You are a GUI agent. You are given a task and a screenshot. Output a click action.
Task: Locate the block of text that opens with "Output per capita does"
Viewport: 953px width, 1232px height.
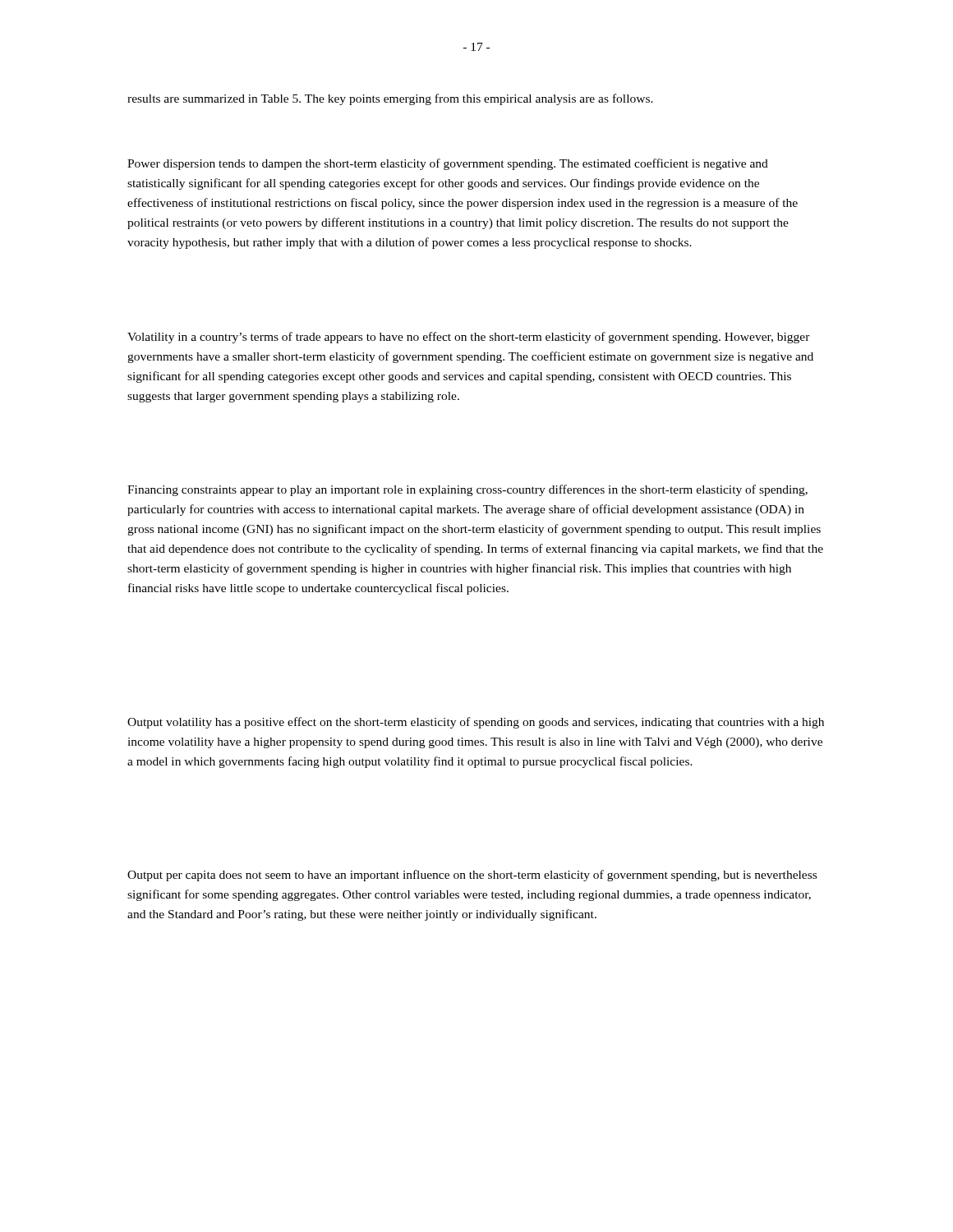point(472,894)
